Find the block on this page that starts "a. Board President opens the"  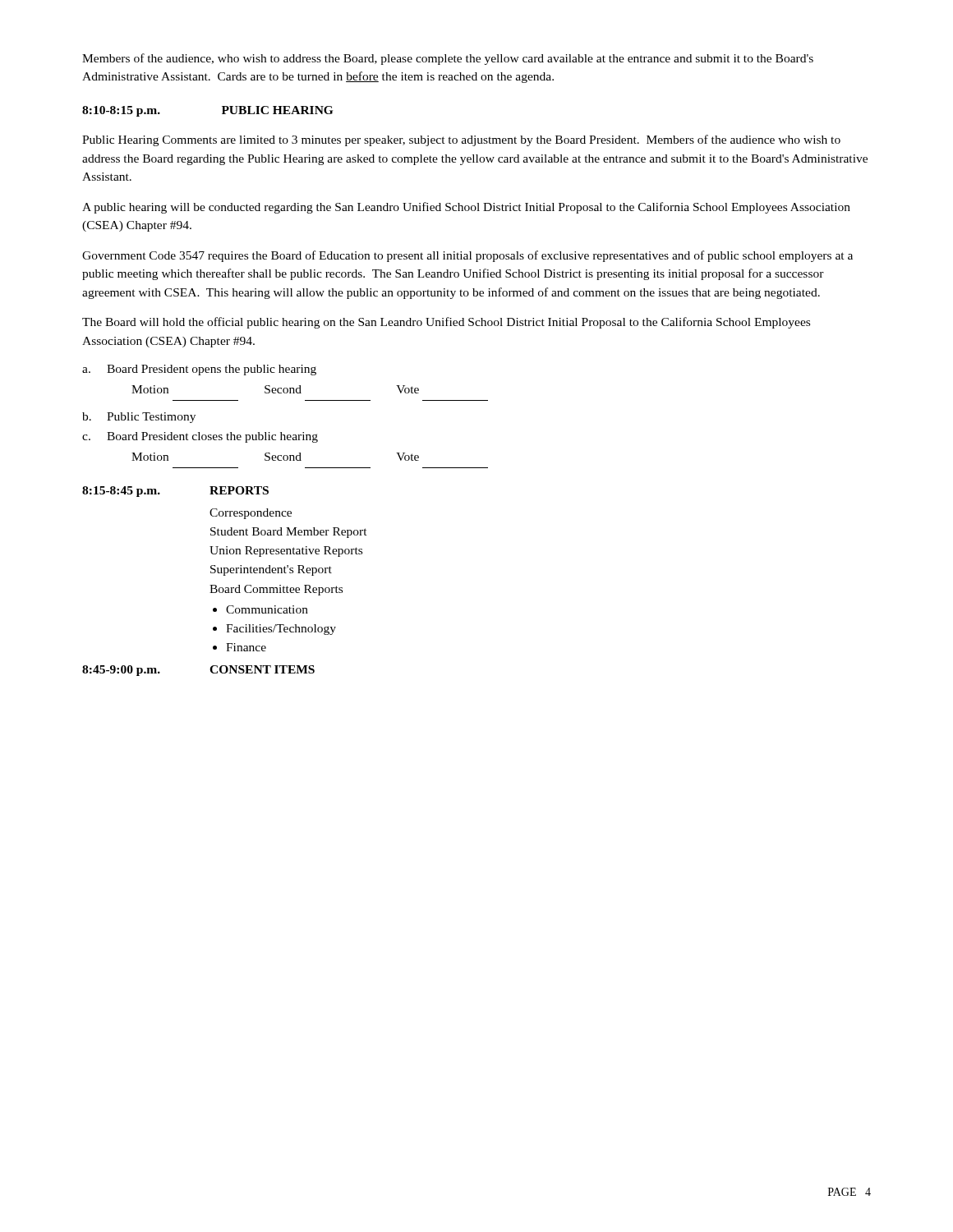pyautogui.click(x=199, y=370)
